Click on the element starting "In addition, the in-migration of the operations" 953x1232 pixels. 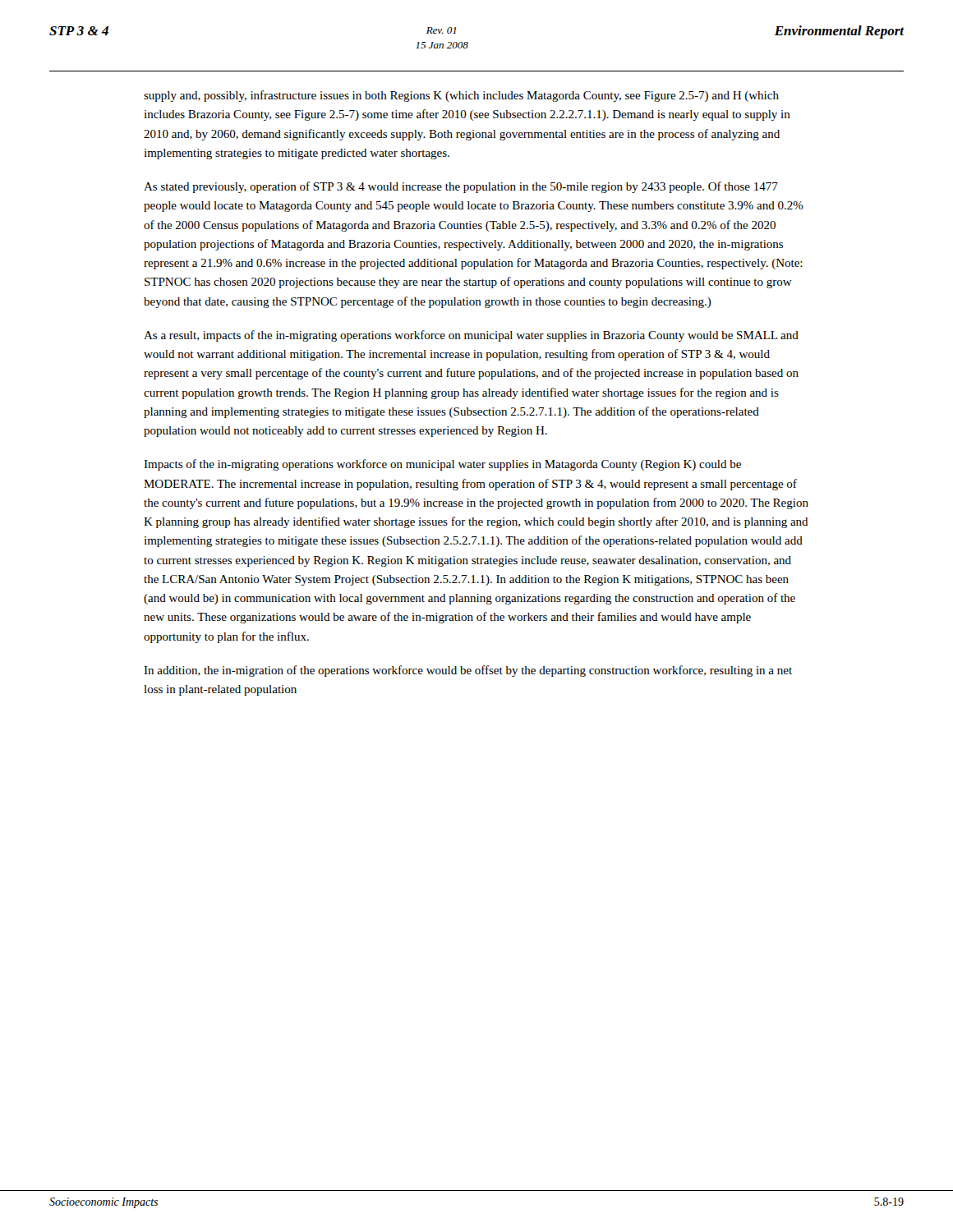click(x=476, y=680)
